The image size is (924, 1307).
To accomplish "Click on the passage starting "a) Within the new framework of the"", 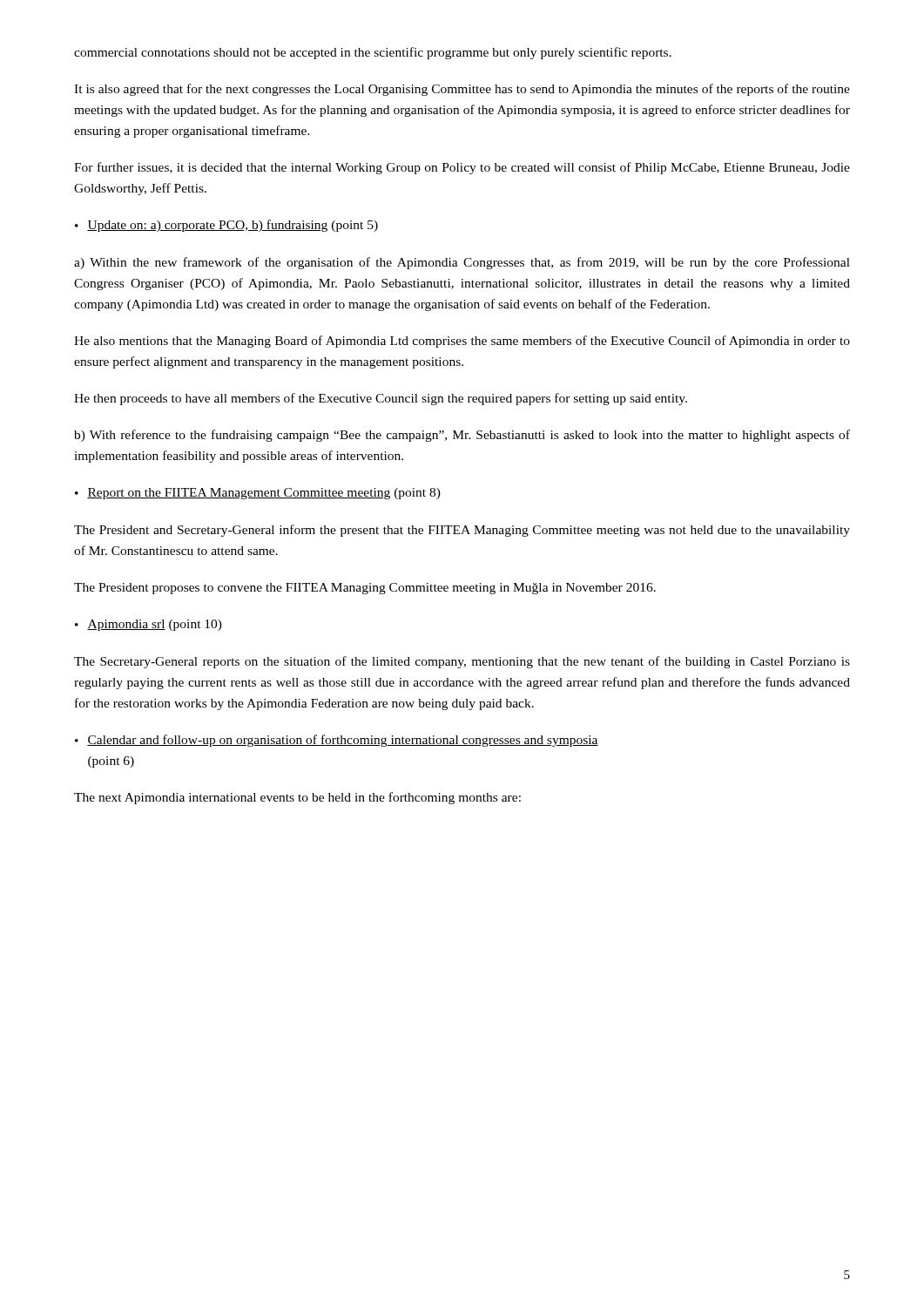I will tap(462, 283).
